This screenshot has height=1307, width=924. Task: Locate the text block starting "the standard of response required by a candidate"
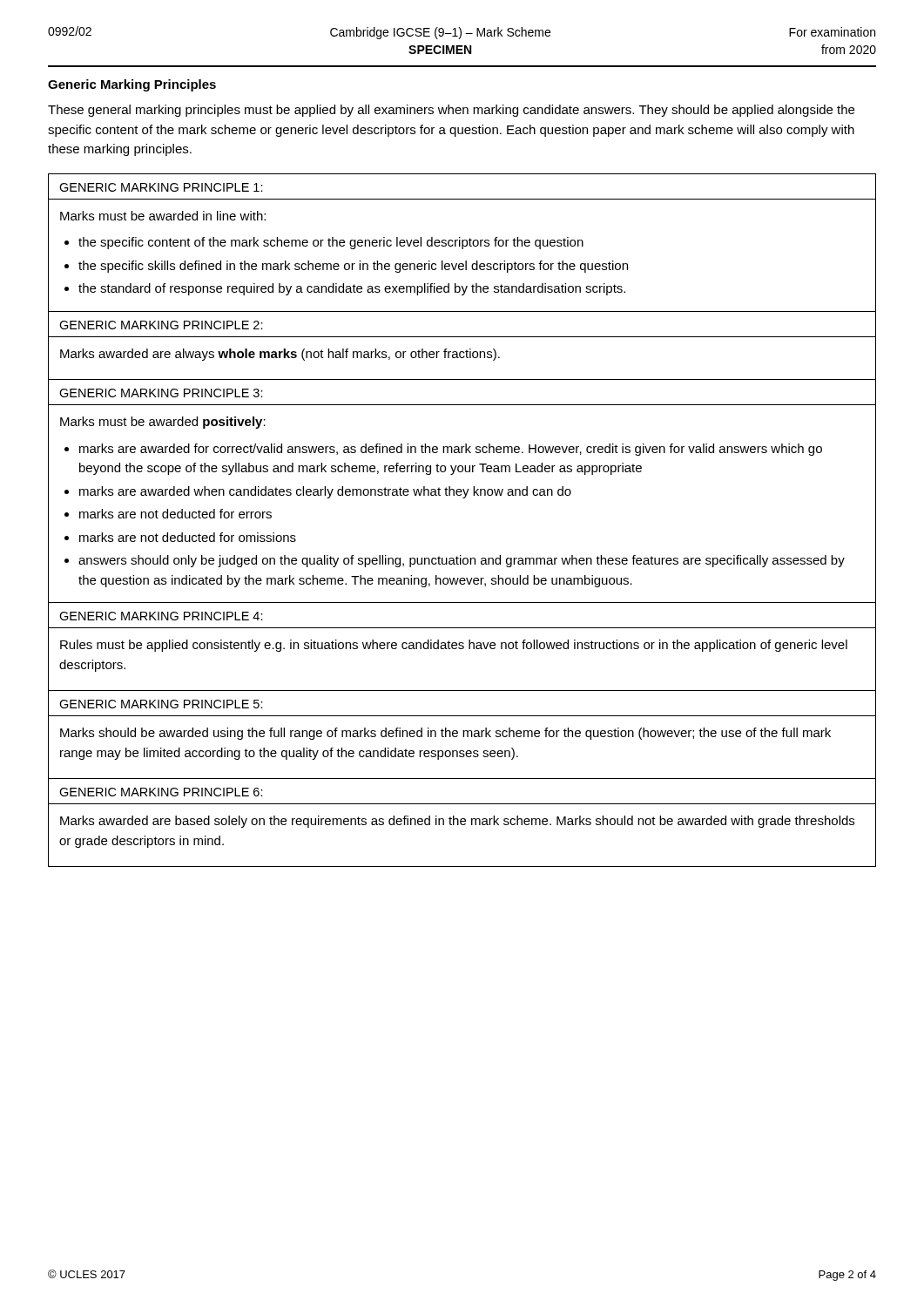tap(353, 288)
